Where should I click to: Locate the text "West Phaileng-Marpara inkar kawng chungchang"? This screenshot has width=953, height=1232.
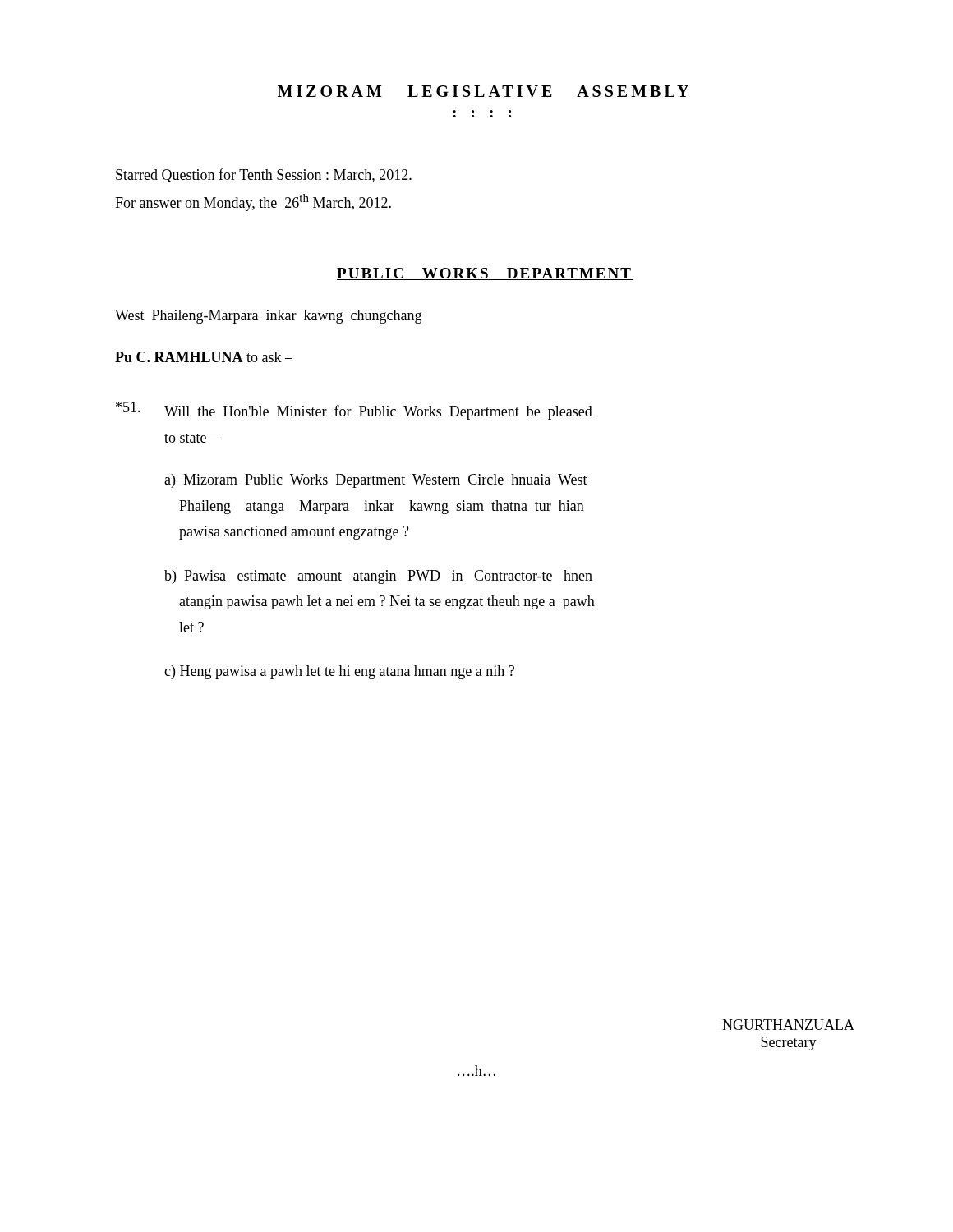[x=268, y=316]
